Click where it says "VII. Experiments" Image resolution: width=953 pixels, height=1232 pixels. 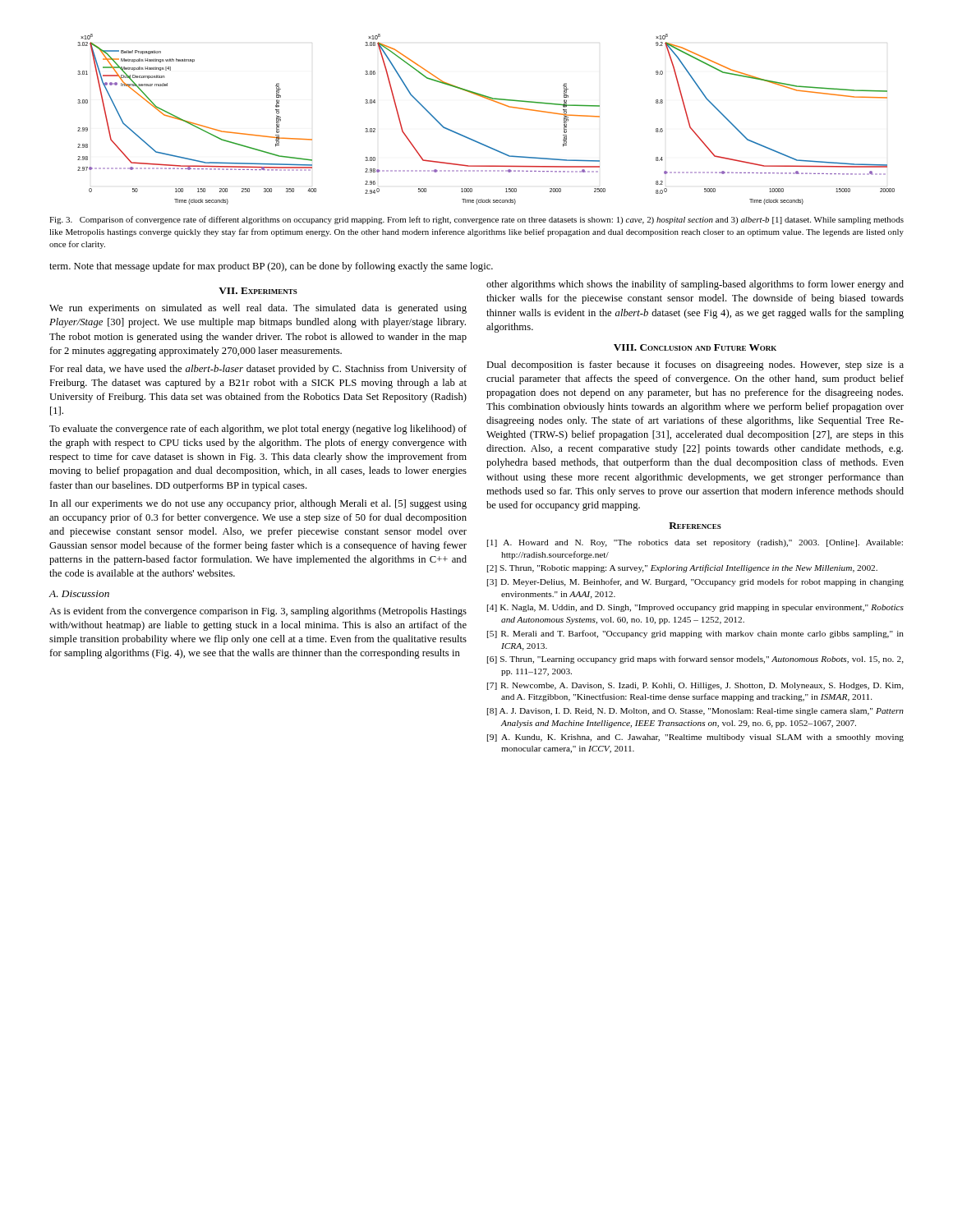tap(258, 291)
